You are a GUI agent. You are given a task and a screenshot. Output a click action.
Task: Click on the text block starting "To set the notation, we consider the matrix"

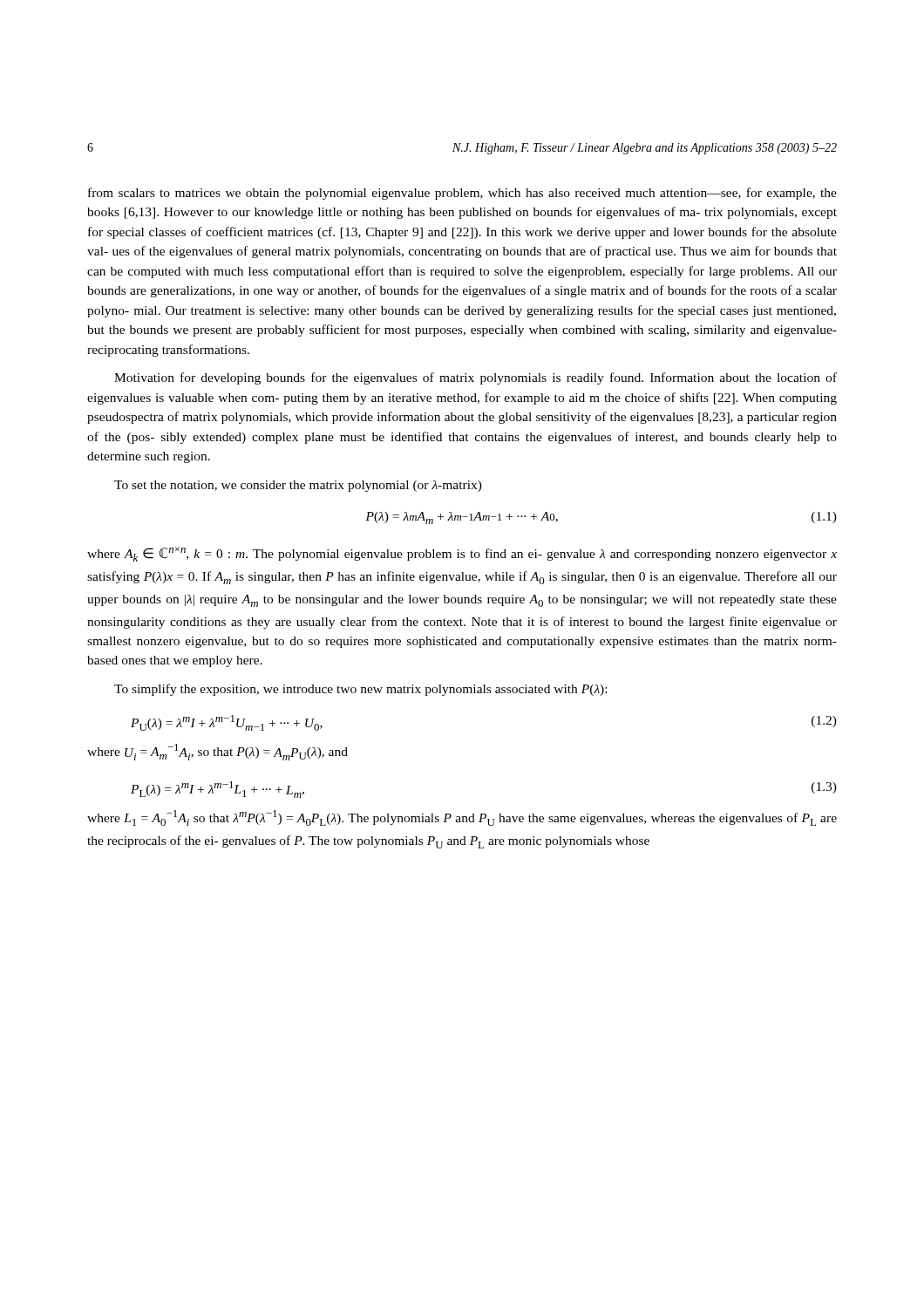tap(462, 485)
